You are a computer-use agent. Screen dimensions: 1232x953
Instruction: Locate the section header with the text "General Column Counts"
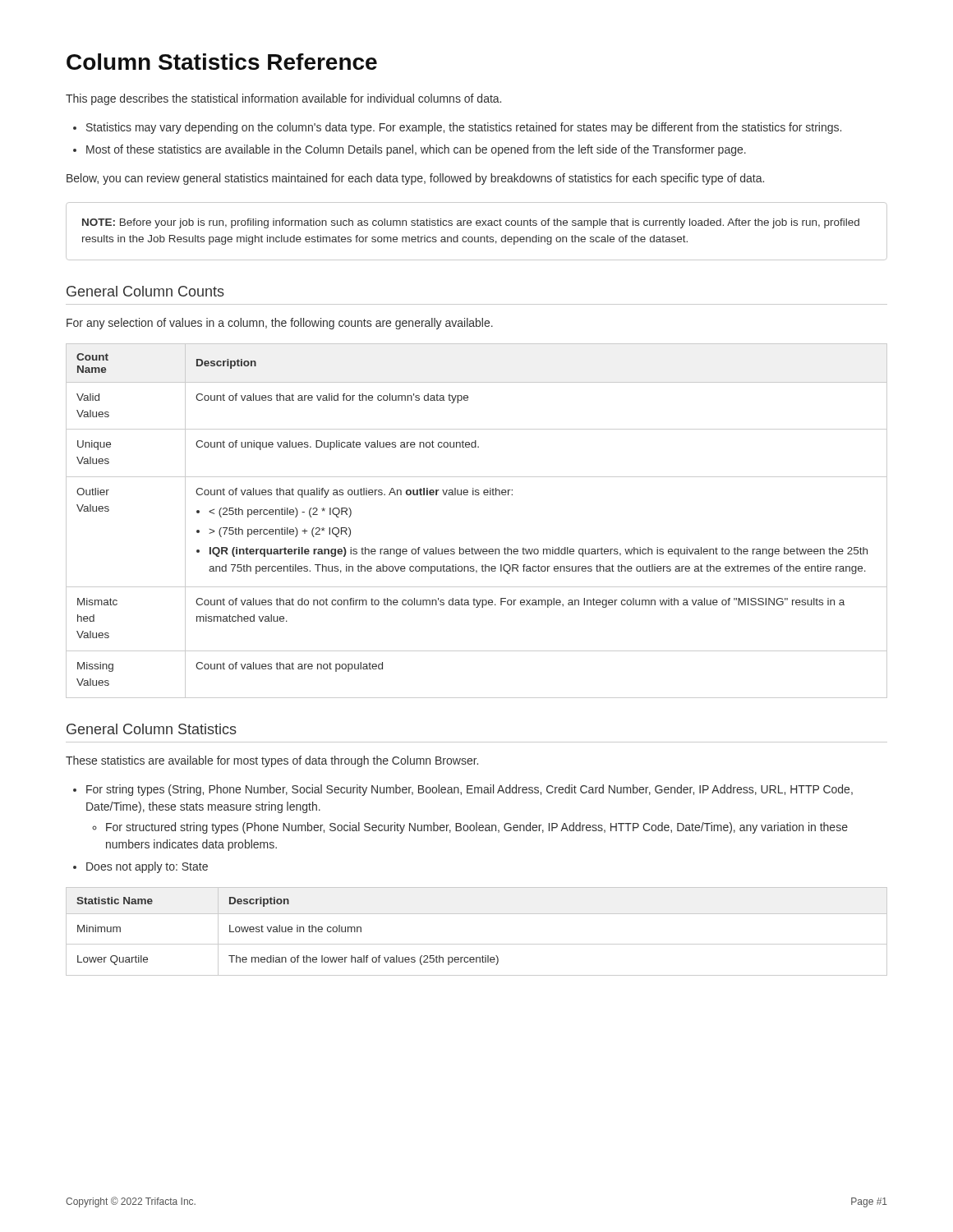[145, 291]
